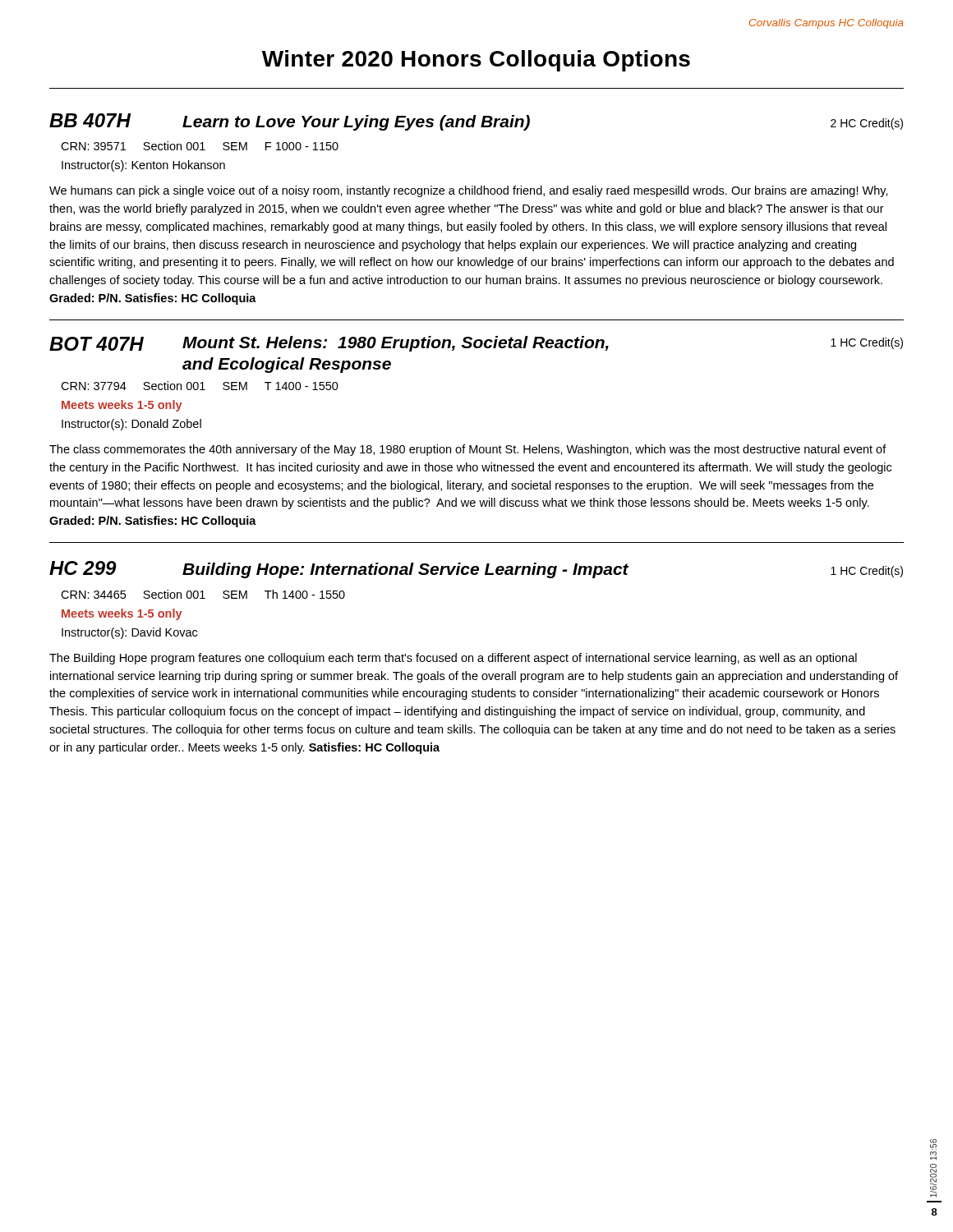Where is the section header that starts "BOT 407H Mount St. Helens: 1980 Eruption, Societal"?
The width and height of the screenshot is (953, 1232).
pos(476,353)
